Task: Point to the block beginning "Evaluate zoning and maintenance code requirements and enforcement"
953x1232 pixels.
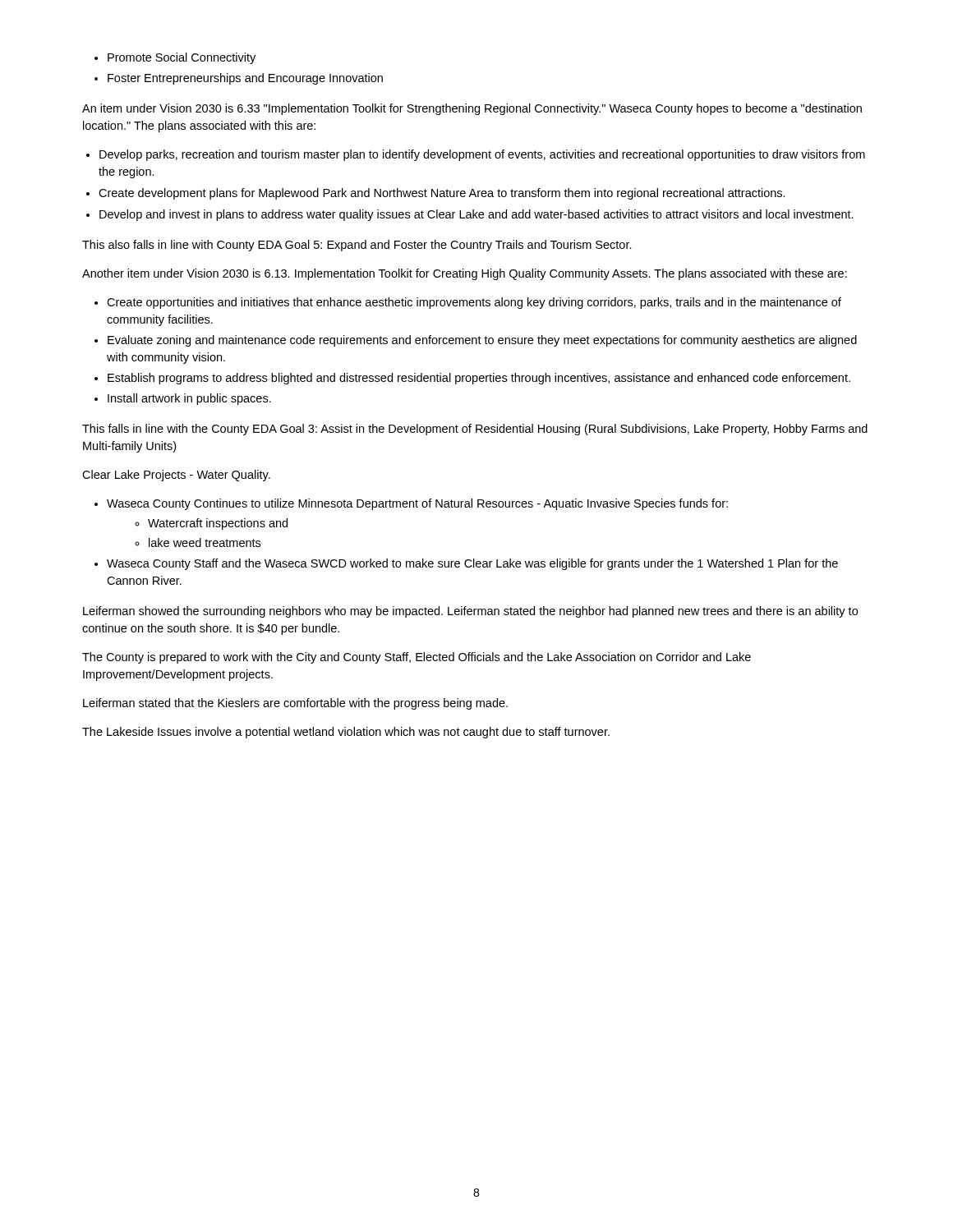Action: click(x=489, y=349)
